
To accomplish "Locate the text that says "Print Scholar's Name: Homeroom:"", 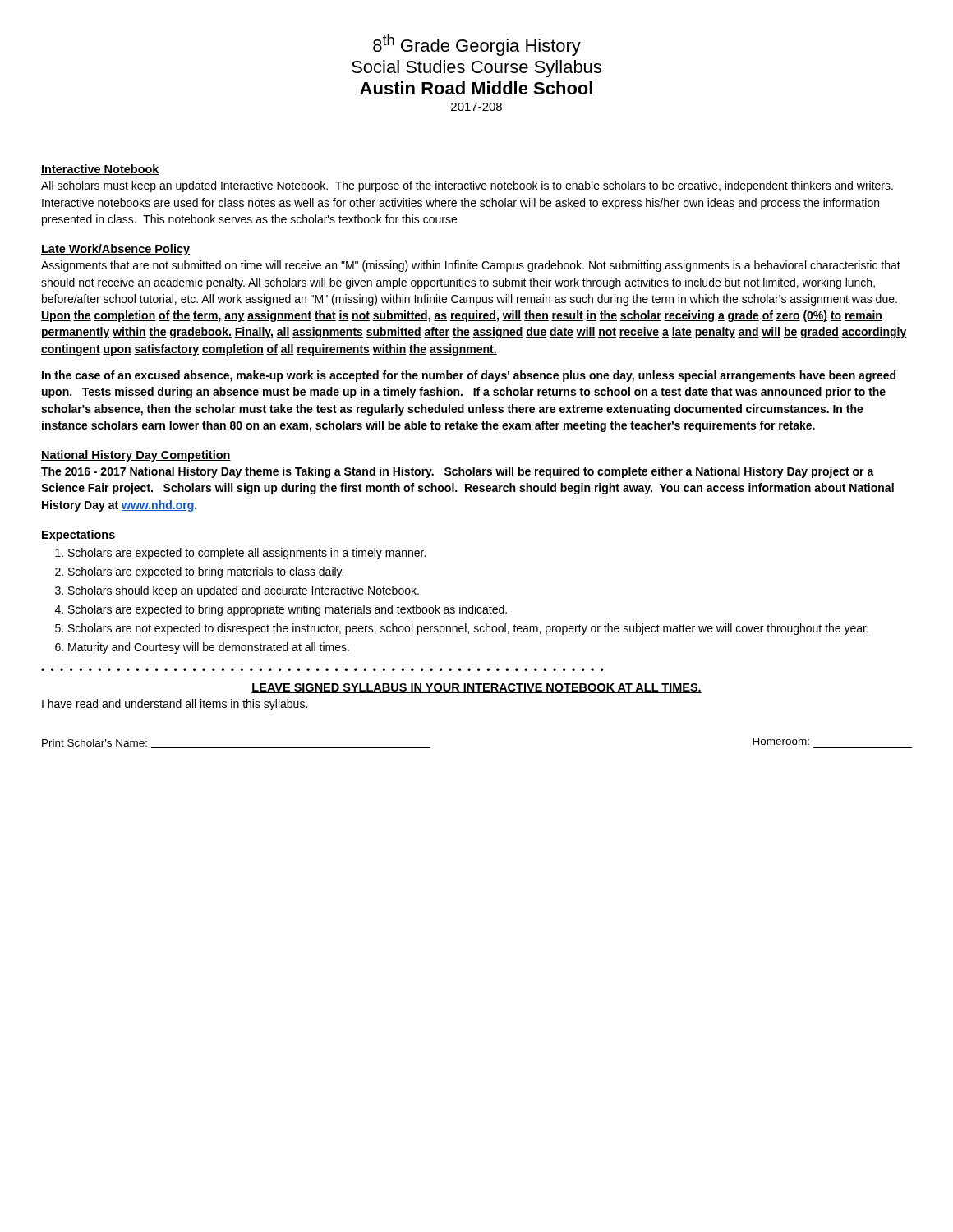I will 93,743.
